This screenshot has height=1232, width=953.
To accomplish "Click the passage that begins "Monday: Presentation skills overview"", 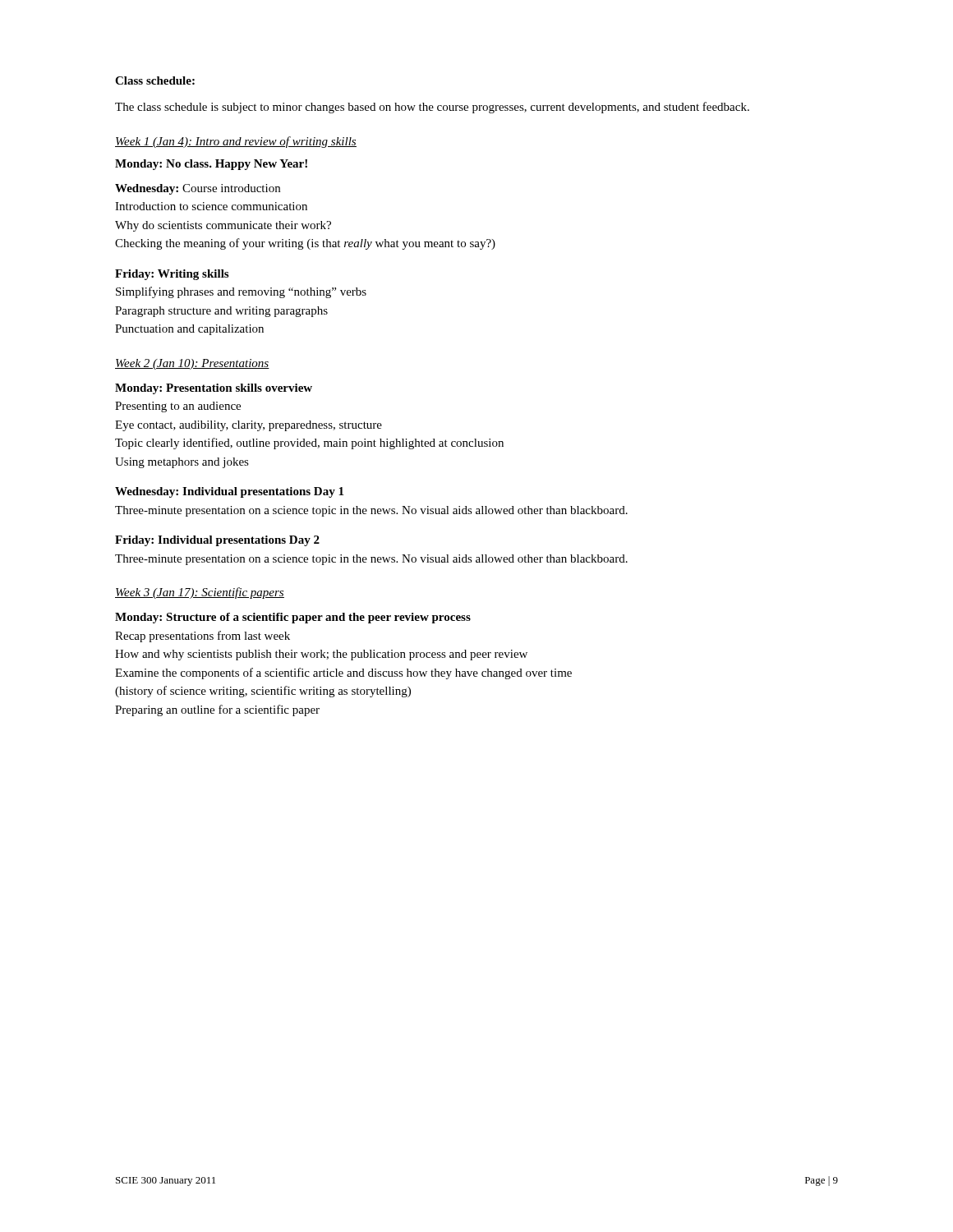I will click(214, 389).
